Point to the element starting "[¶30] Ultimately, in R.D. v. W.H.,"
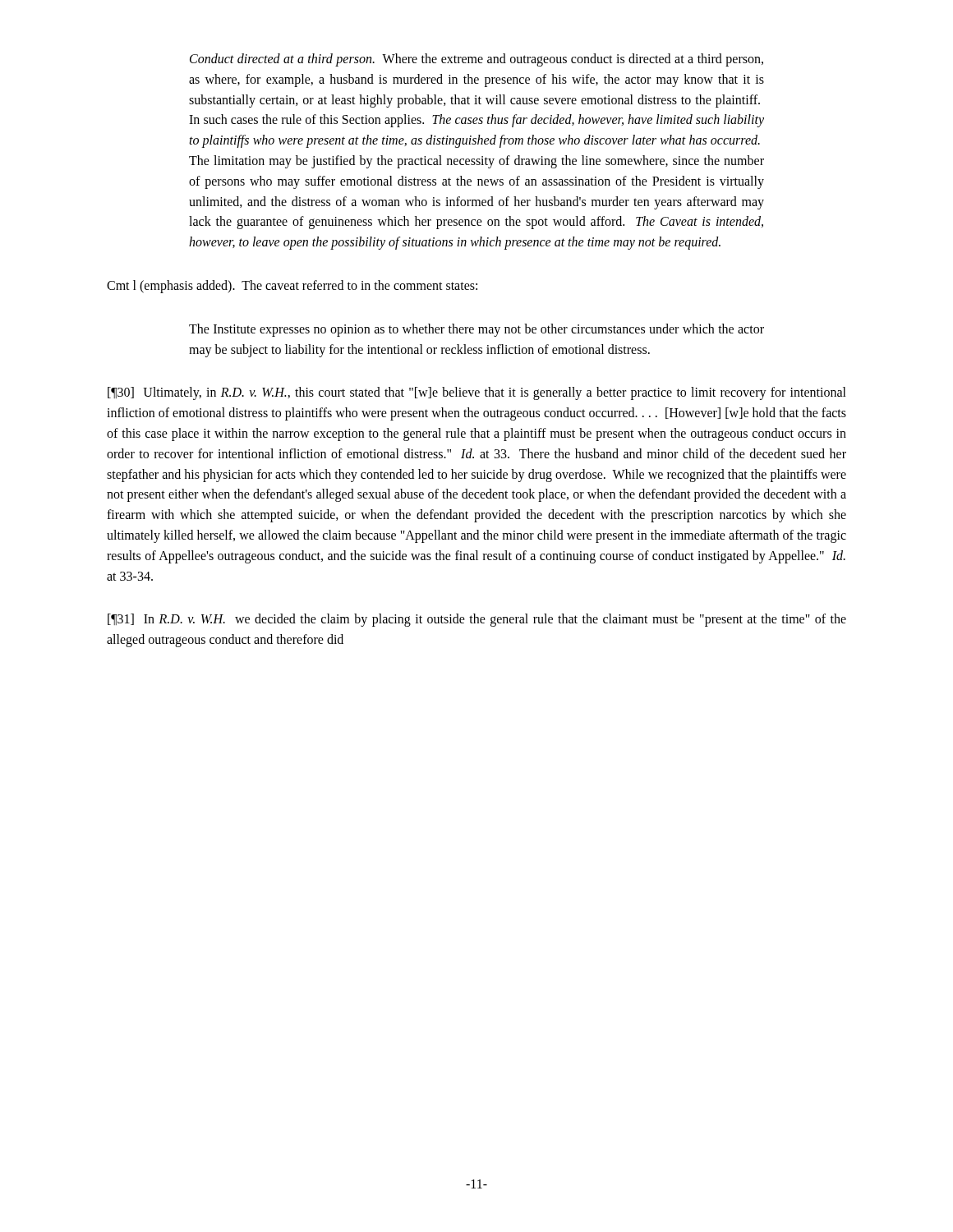This screenshot has width=953, height=1232. point(476,485)
